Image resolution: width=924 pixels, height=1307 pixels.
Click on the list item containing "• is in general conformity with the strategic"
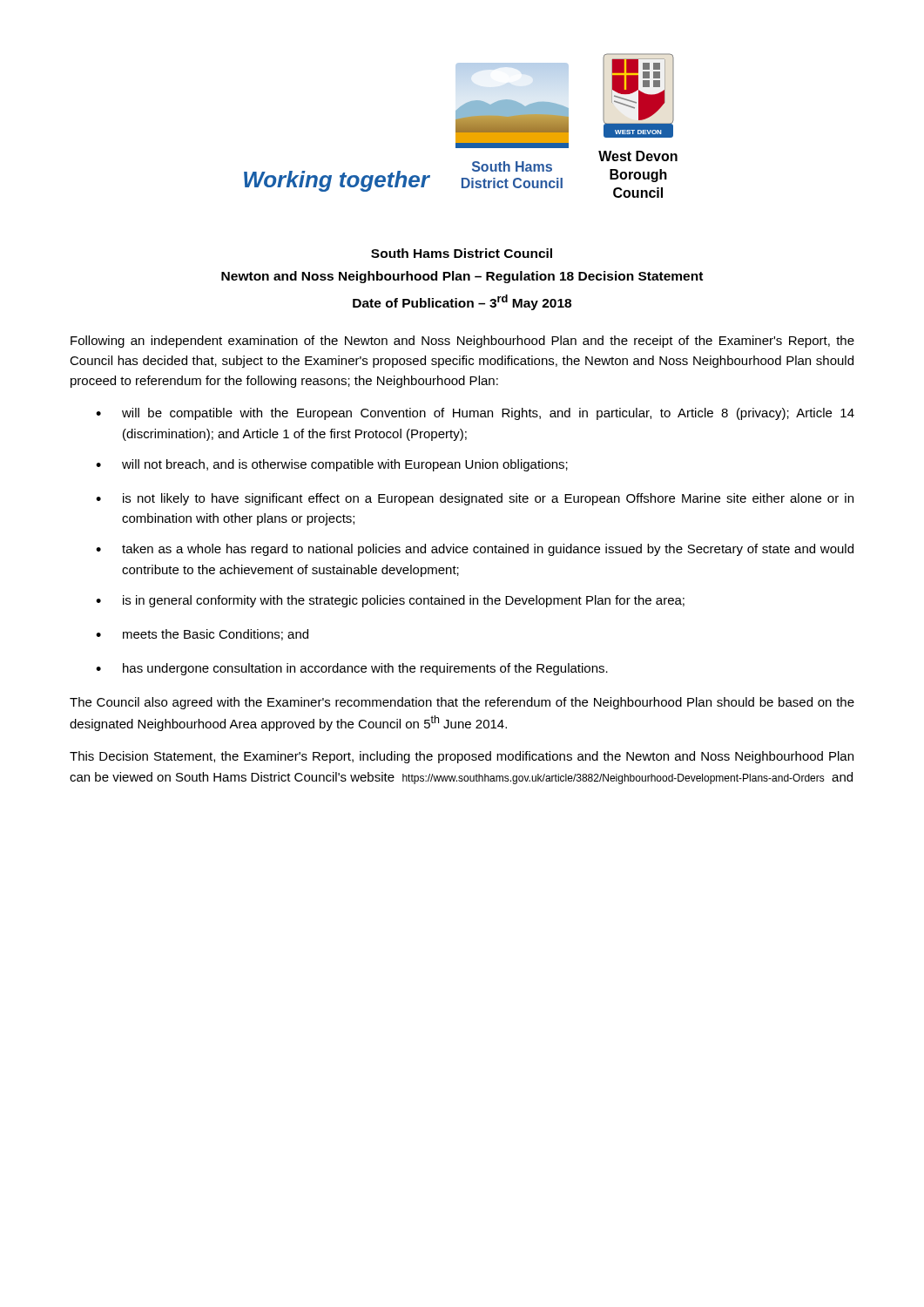[x=475, y=601]
